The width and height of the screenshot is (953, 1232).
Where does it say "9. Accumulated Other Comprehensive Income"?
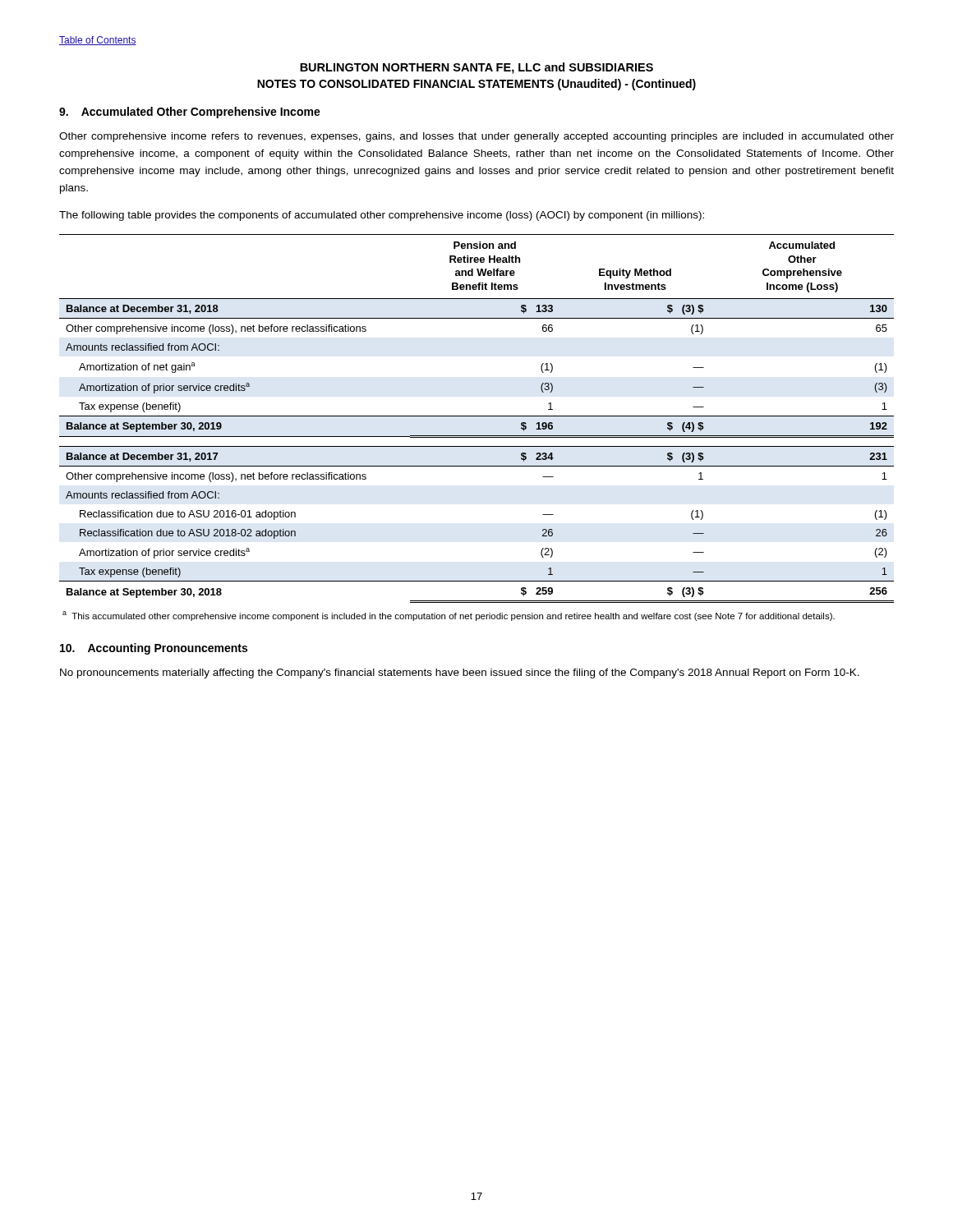pos(190,112)
